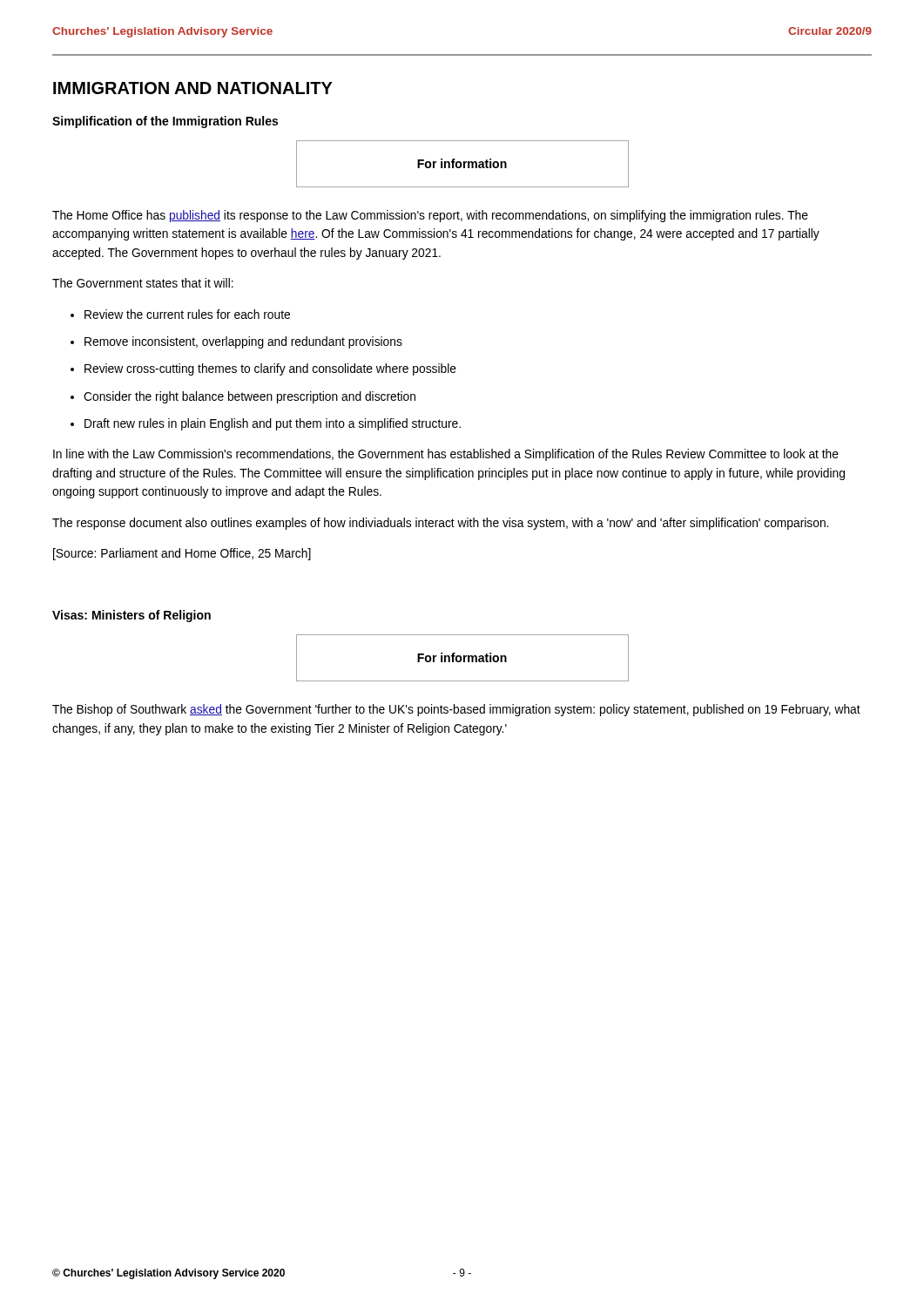Navigate to the text starting "[Source: Parliament and Home"
The height and width of the screenshot is (1307, 924).
(x=182, y=554)
